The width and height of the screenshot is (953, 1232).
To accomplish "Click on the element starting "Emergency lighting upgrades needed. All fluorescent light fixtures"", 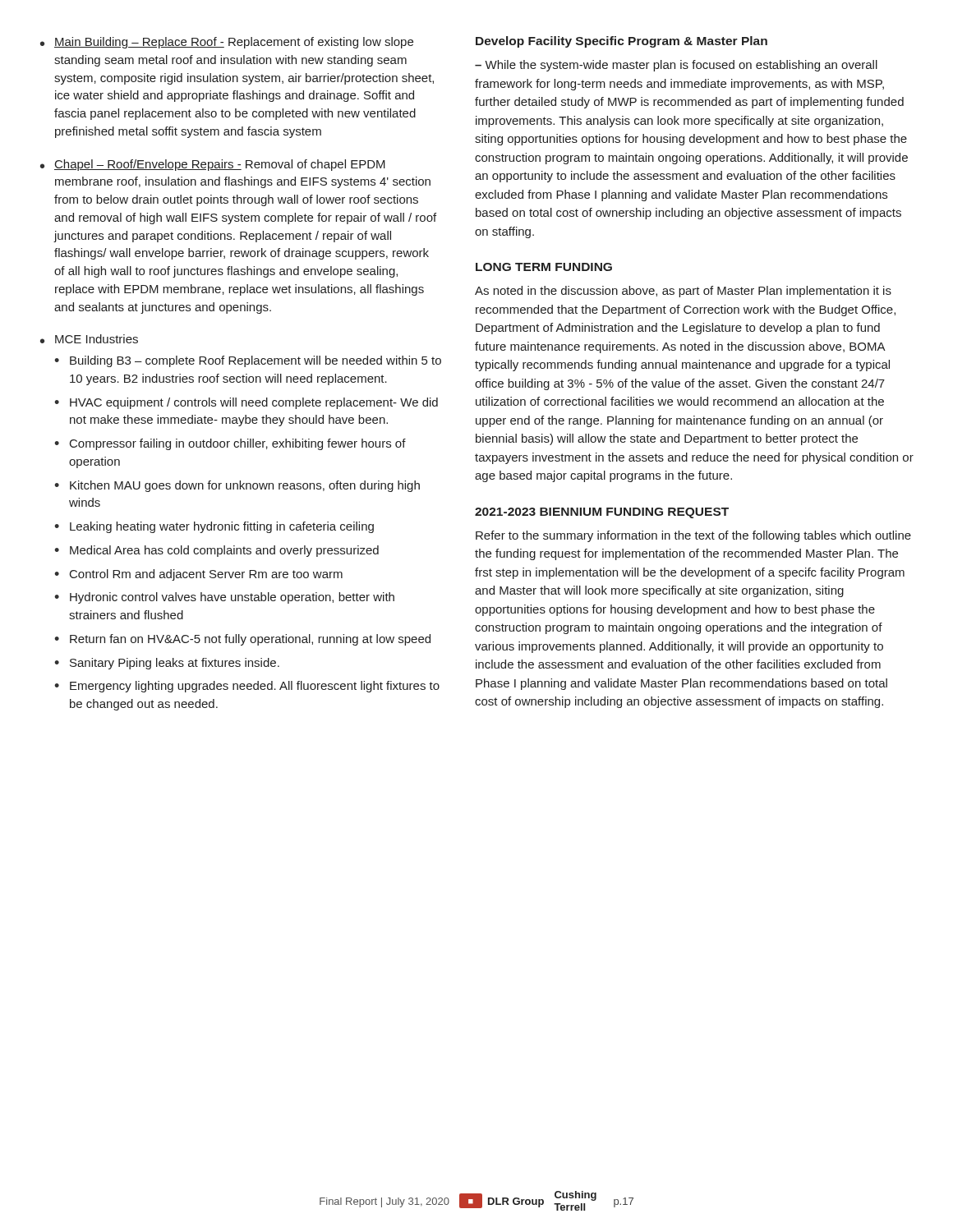I will click(254, 695).
